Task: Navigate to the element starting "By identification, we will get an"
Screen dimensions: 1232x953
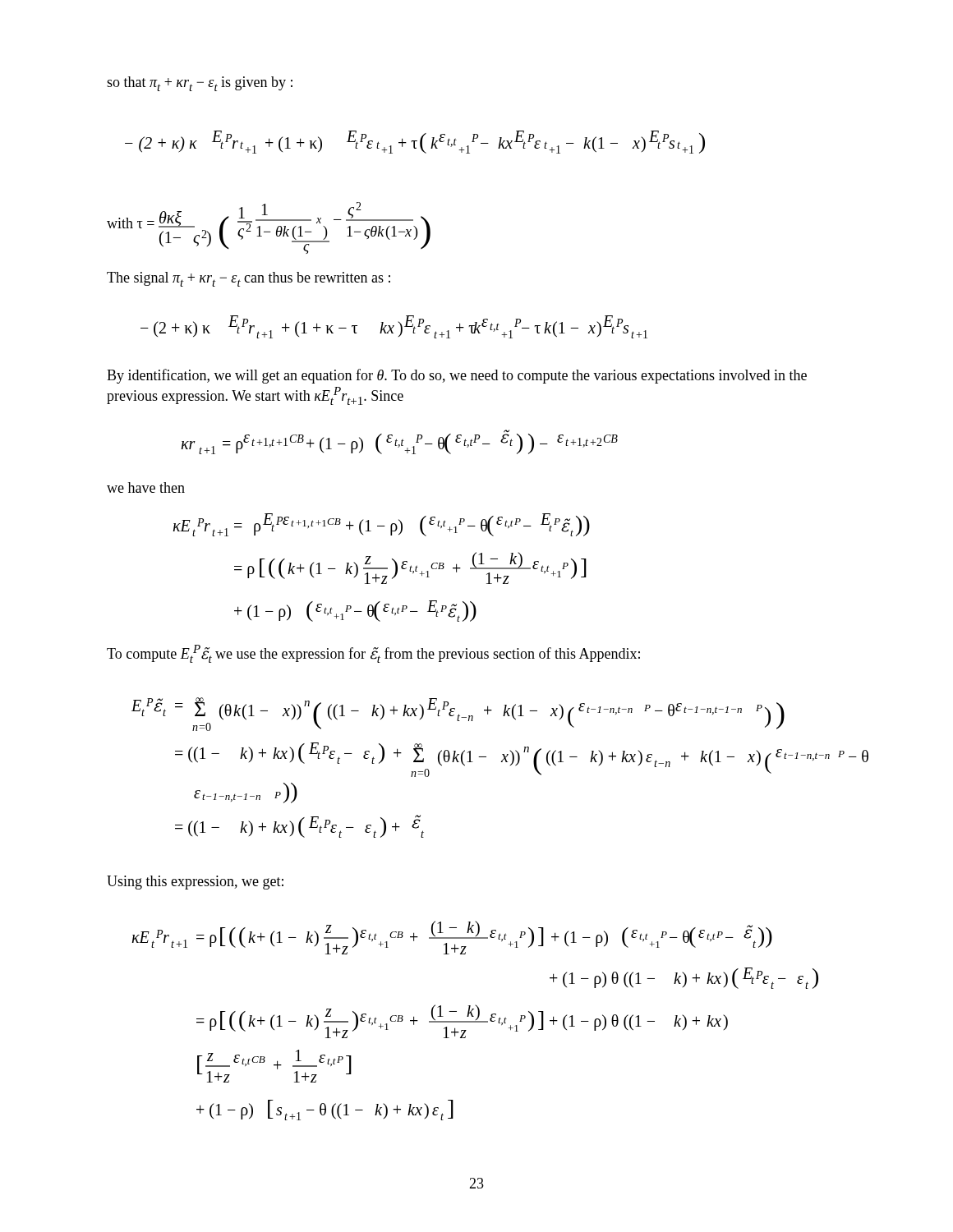Action: (457, 387)
